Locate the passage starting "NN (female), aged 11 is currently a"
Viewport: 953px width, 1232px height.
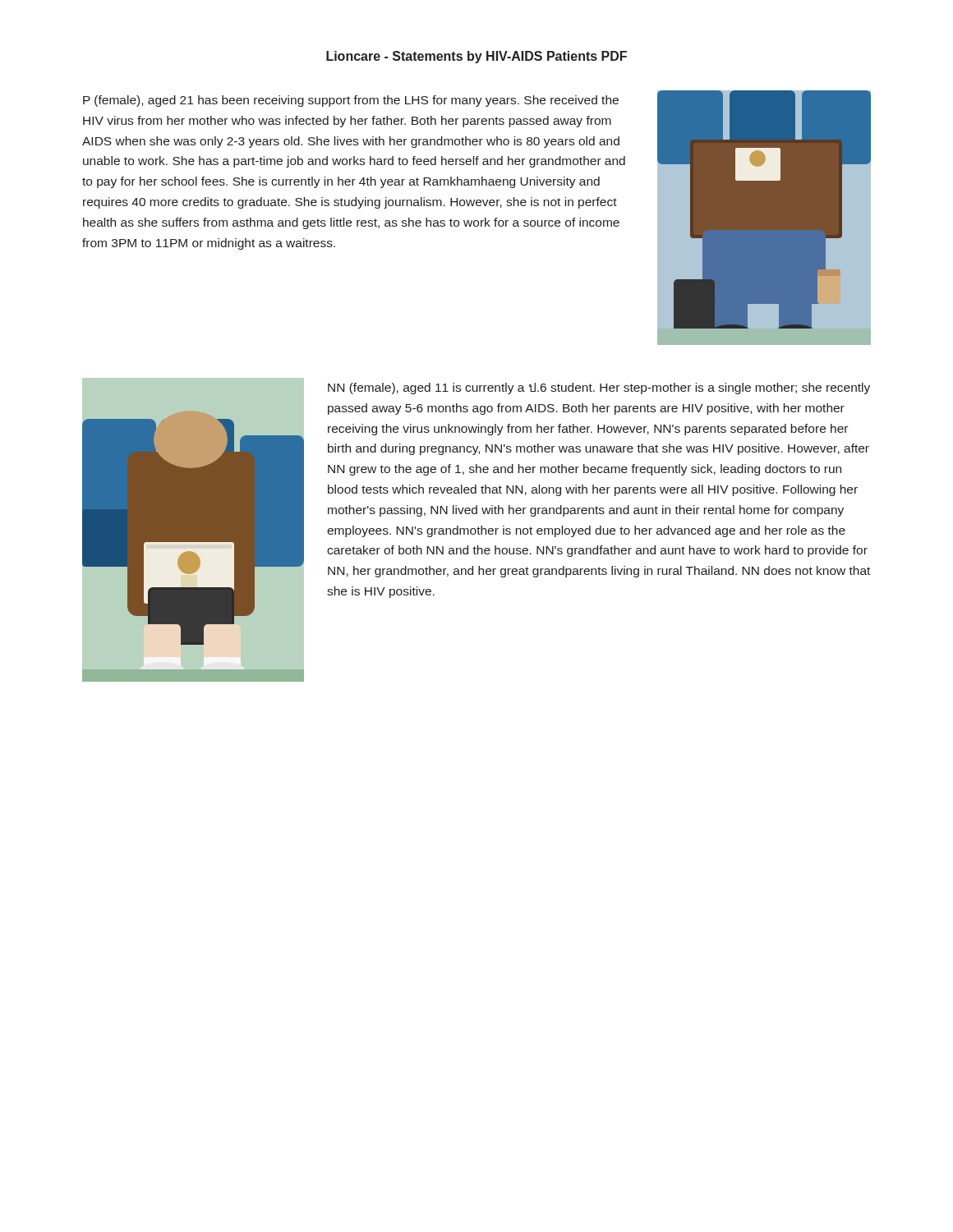coord(599,489)
